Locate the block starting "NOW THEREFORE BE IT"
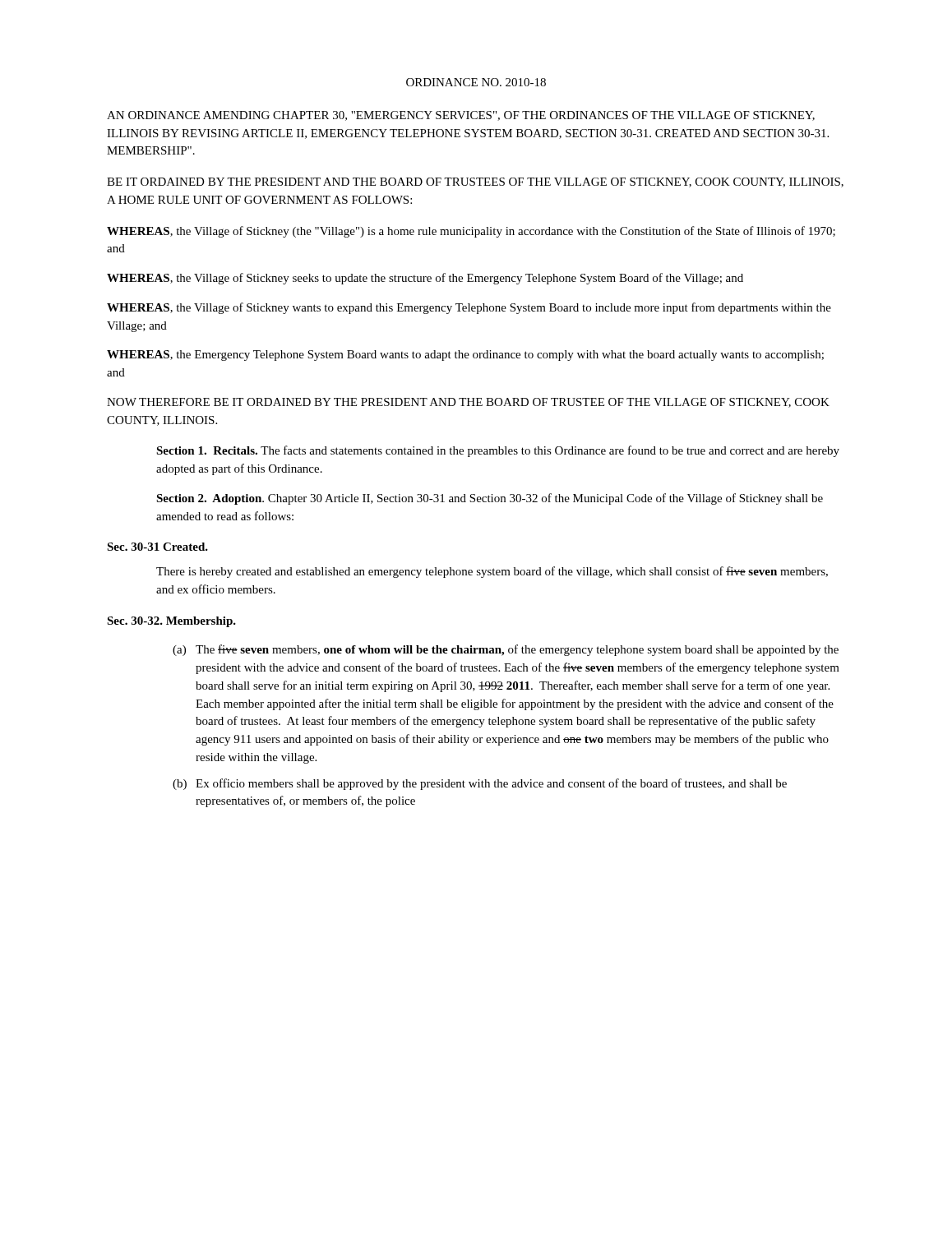The height and width of the screenshot is (1233, 952). click(x=468, y=411)
